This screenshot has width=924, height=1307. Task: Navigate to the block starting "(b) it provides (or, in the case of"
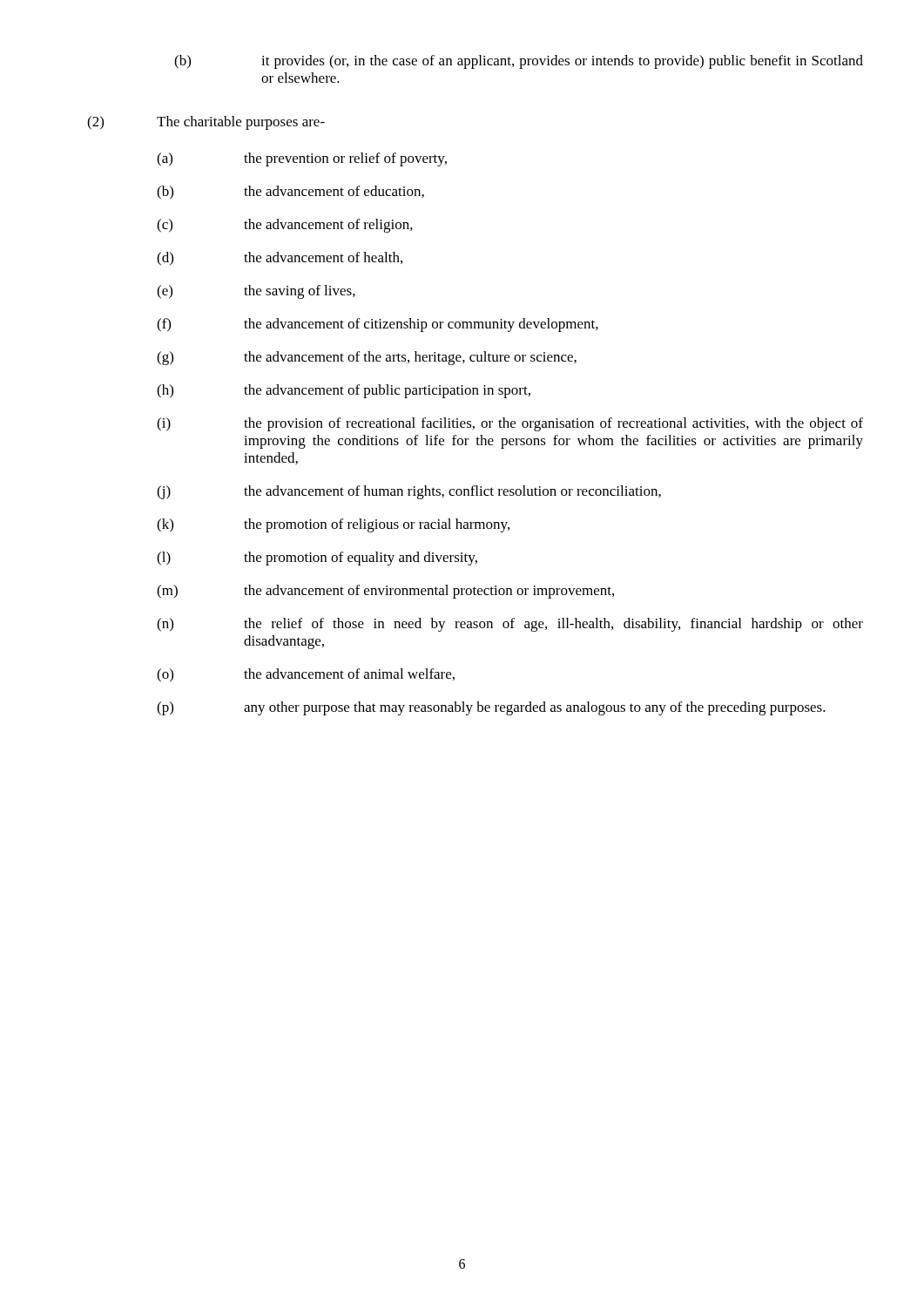(x=519, y=70)
